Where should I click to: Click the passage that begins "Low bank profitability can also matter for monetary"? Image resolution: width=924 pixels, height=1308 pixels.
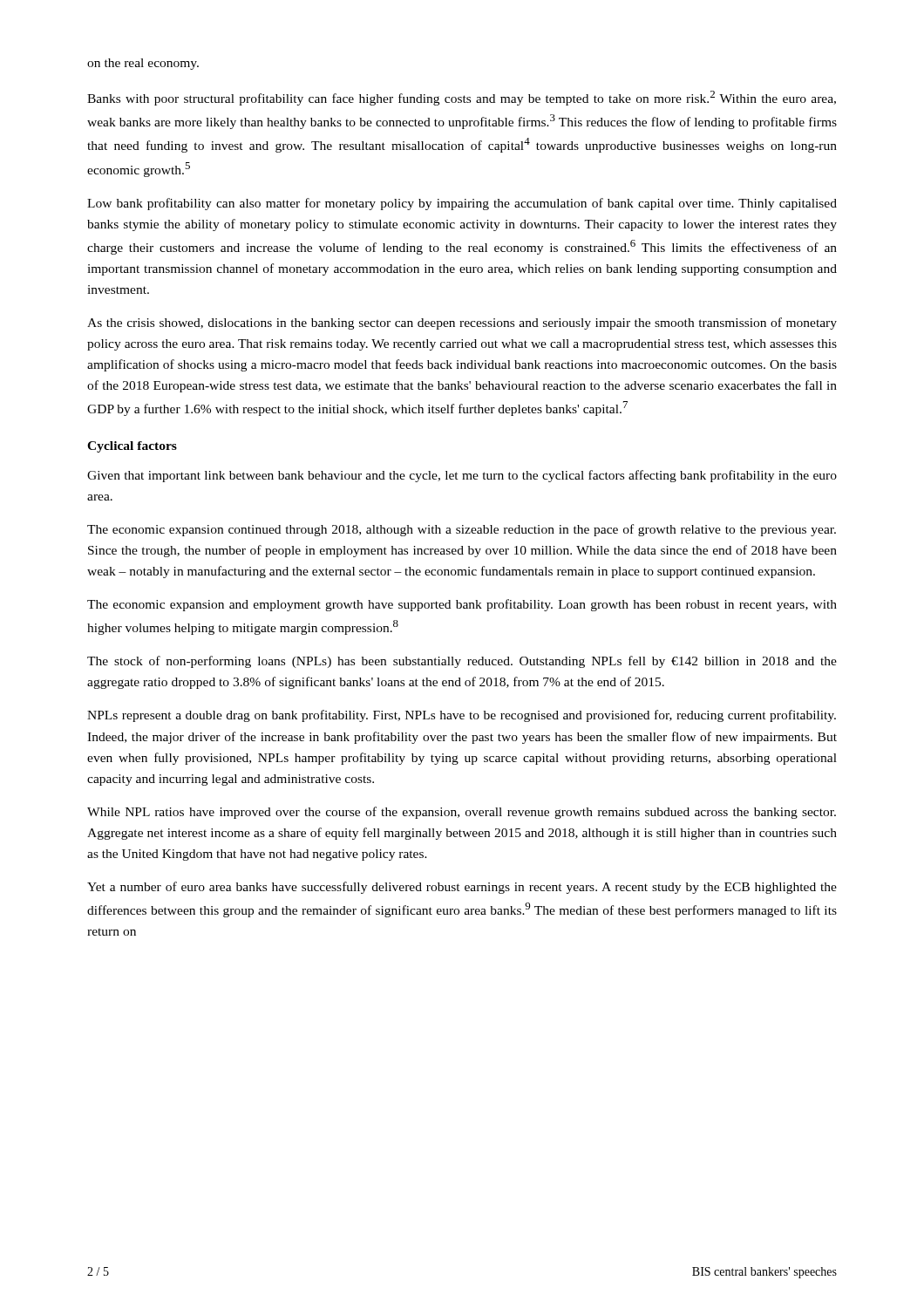click(x=462, y=246)
